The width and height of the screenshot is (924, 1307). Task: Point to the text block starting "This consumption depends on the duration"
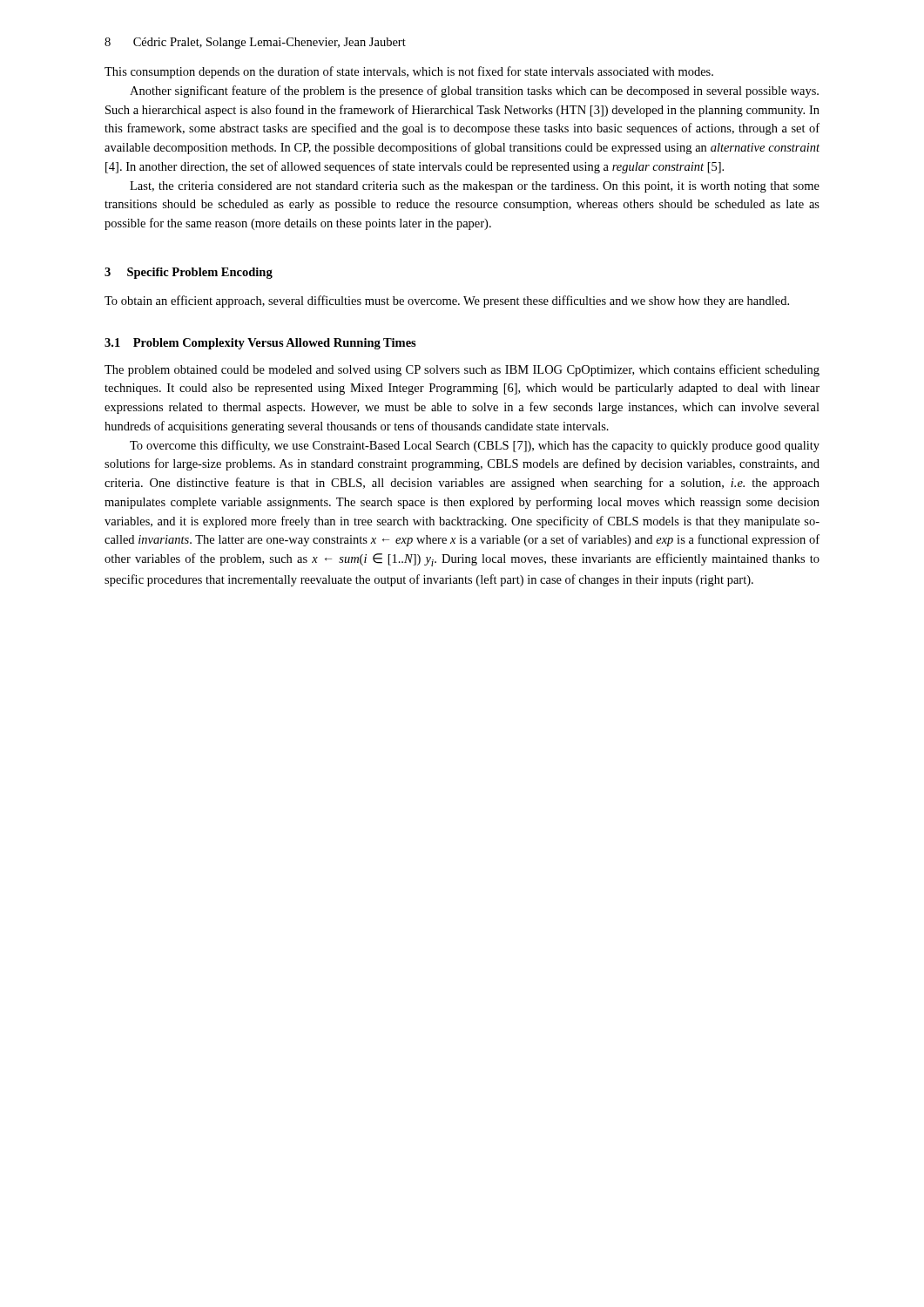pyautogui.click(x=462, y=148)
